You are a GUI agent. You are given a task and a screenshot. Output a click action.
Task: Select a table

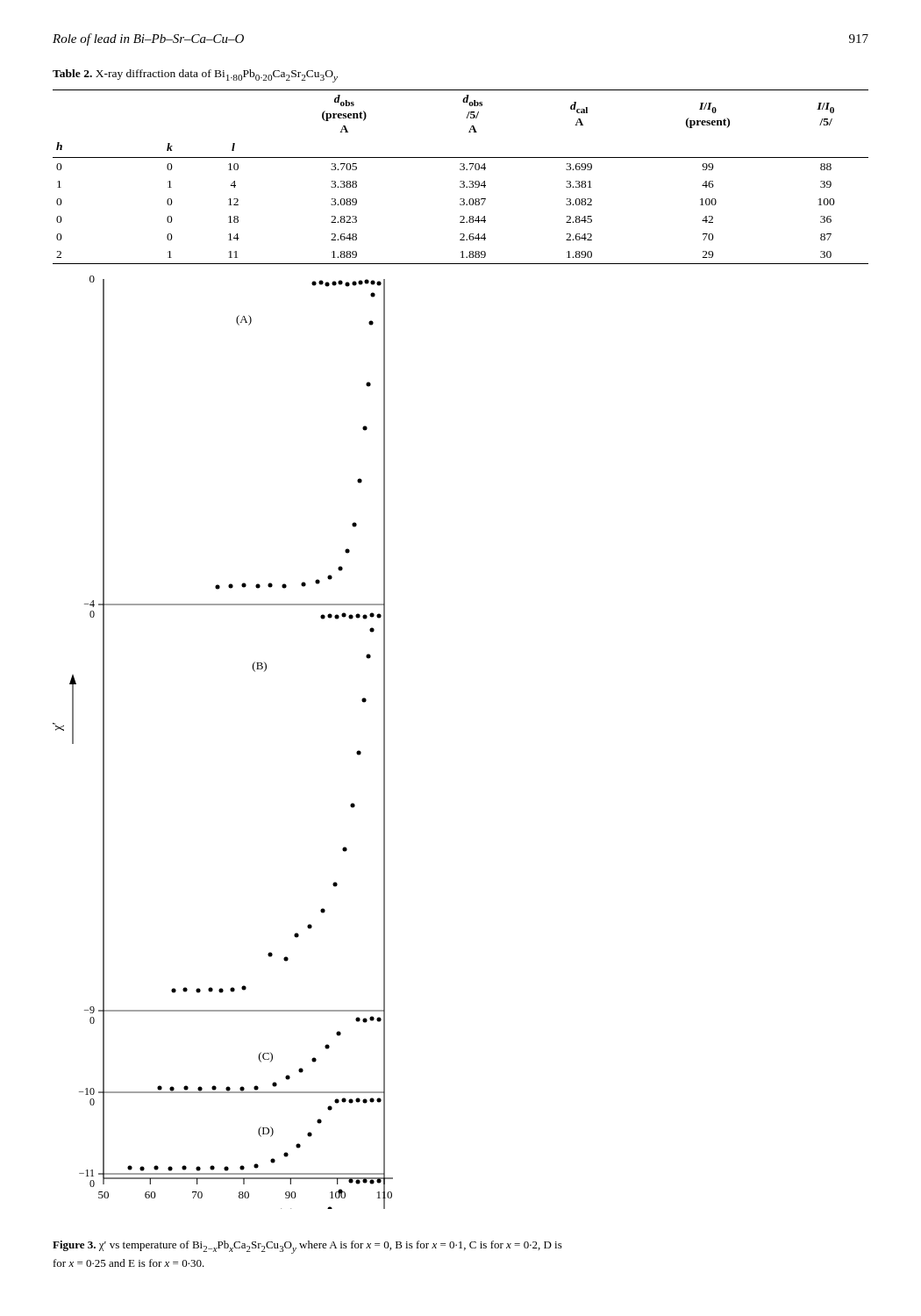click(460, 177)
